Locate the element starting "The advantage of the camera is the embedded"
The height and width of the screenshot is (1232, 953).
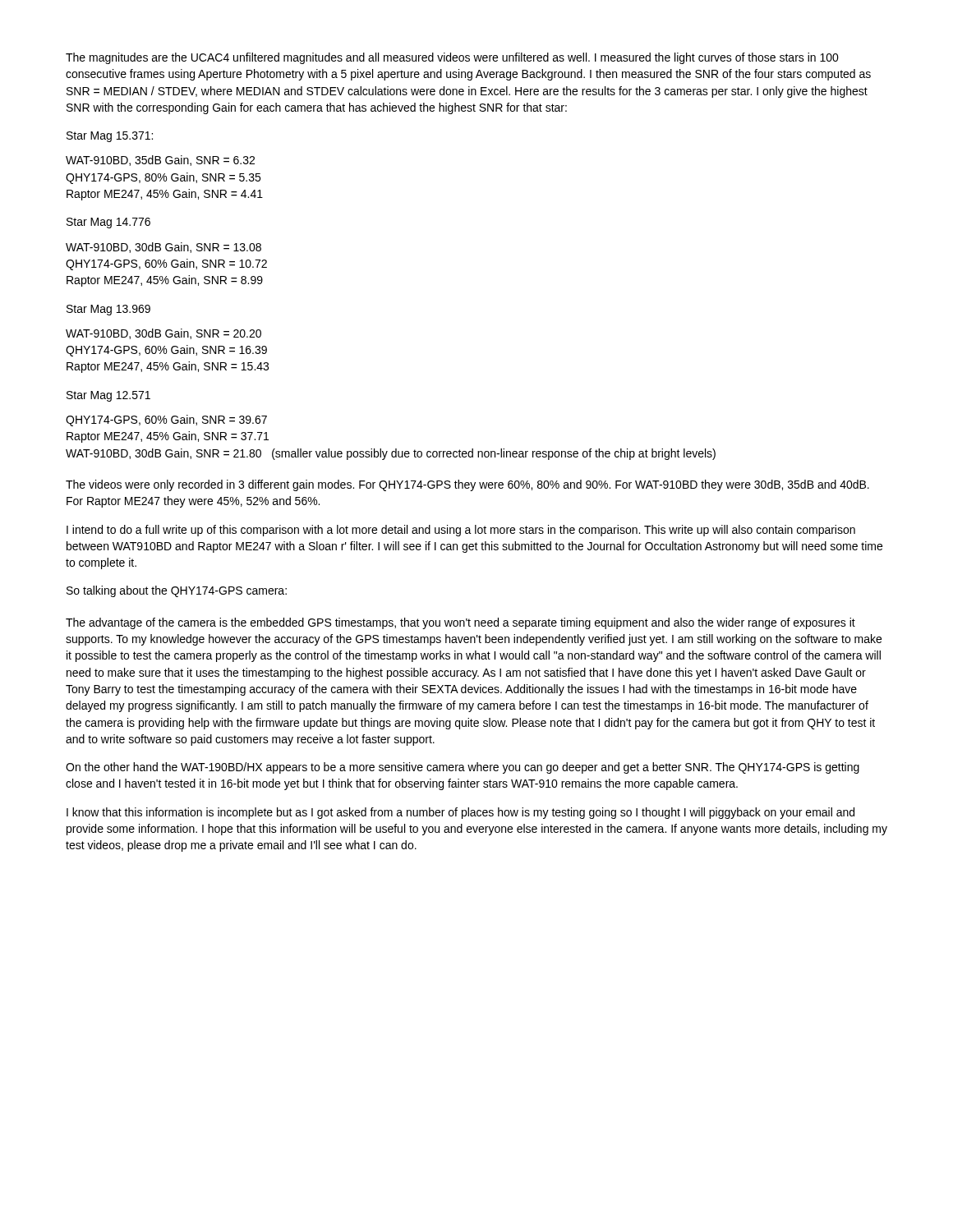click(476, 681)
